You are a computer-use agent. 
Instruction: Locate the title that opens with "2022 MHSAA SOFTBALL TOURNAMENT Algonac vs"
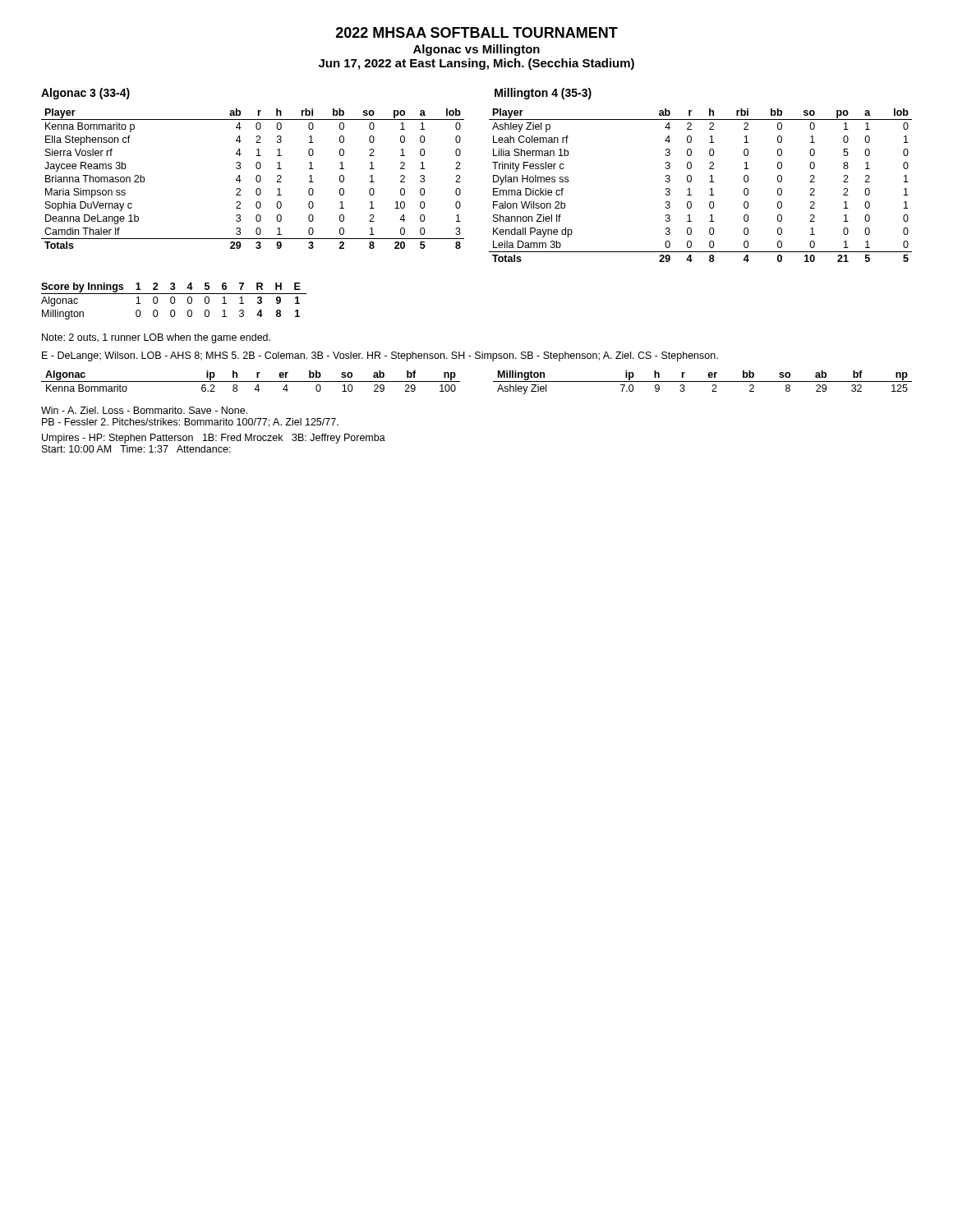click(476, 47)
